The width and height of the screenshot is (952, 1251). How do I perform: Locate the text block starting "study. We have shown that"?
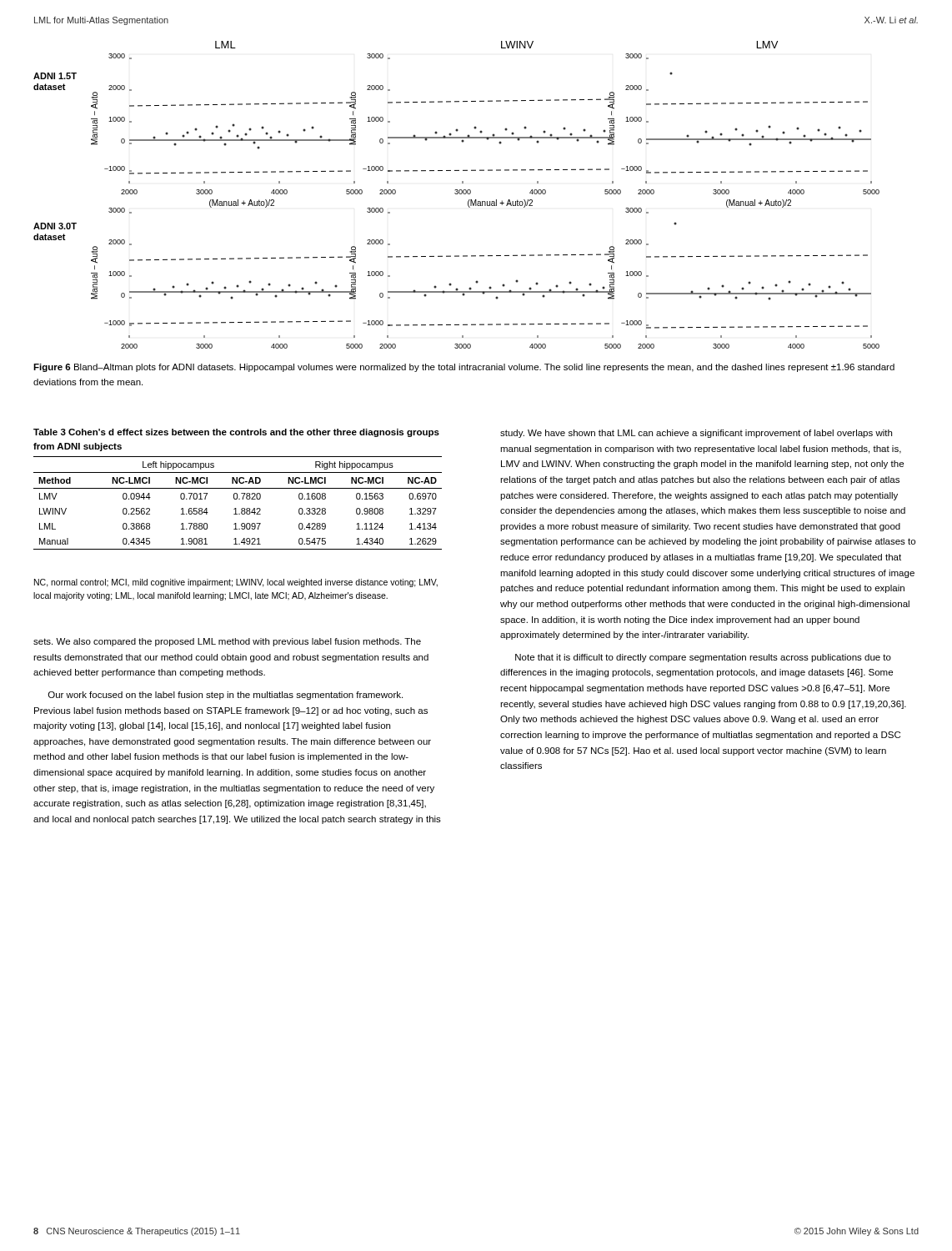(709, 600)
